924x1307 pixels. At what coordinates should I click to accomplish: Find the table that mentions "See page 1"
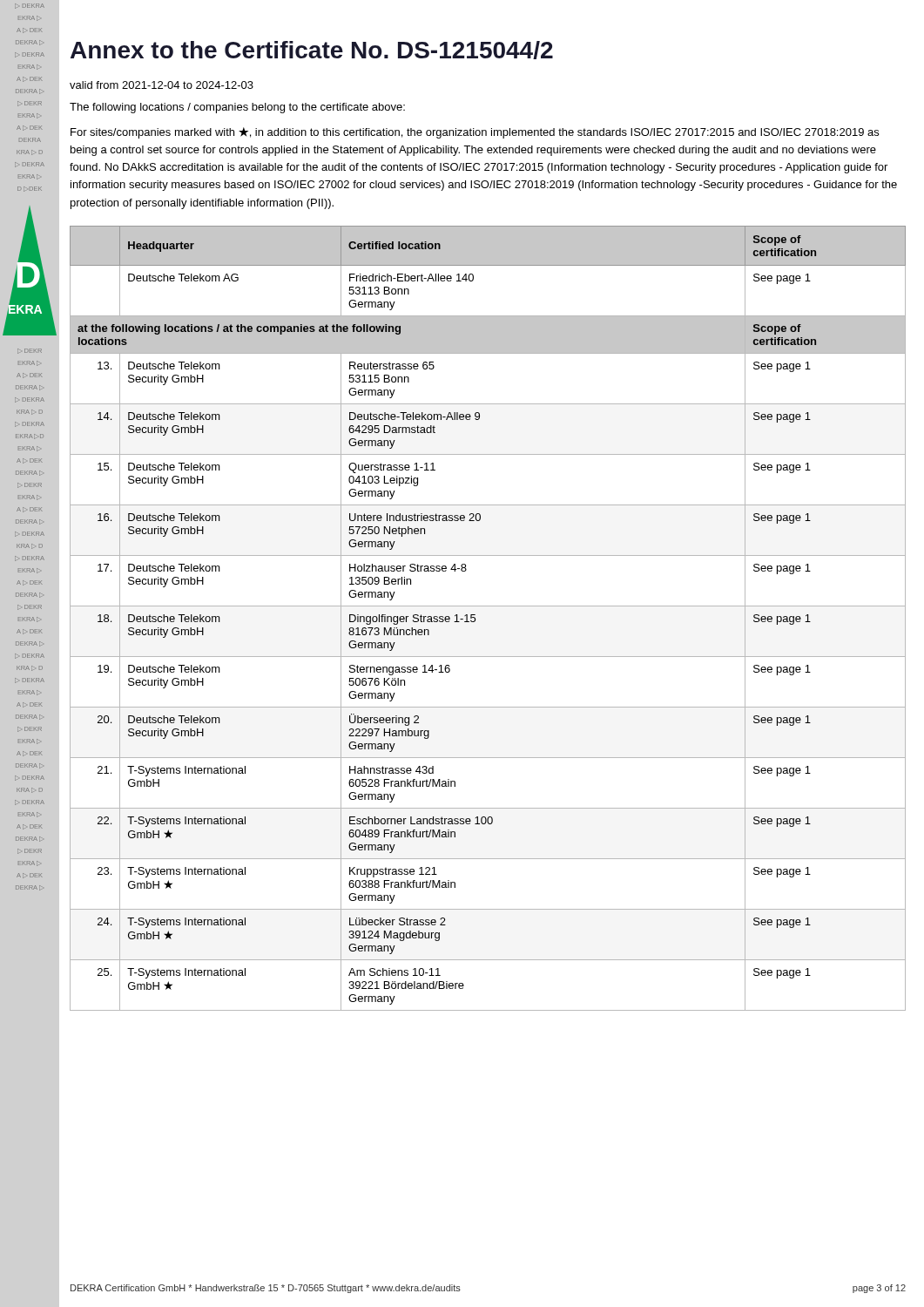pos(488,618)
